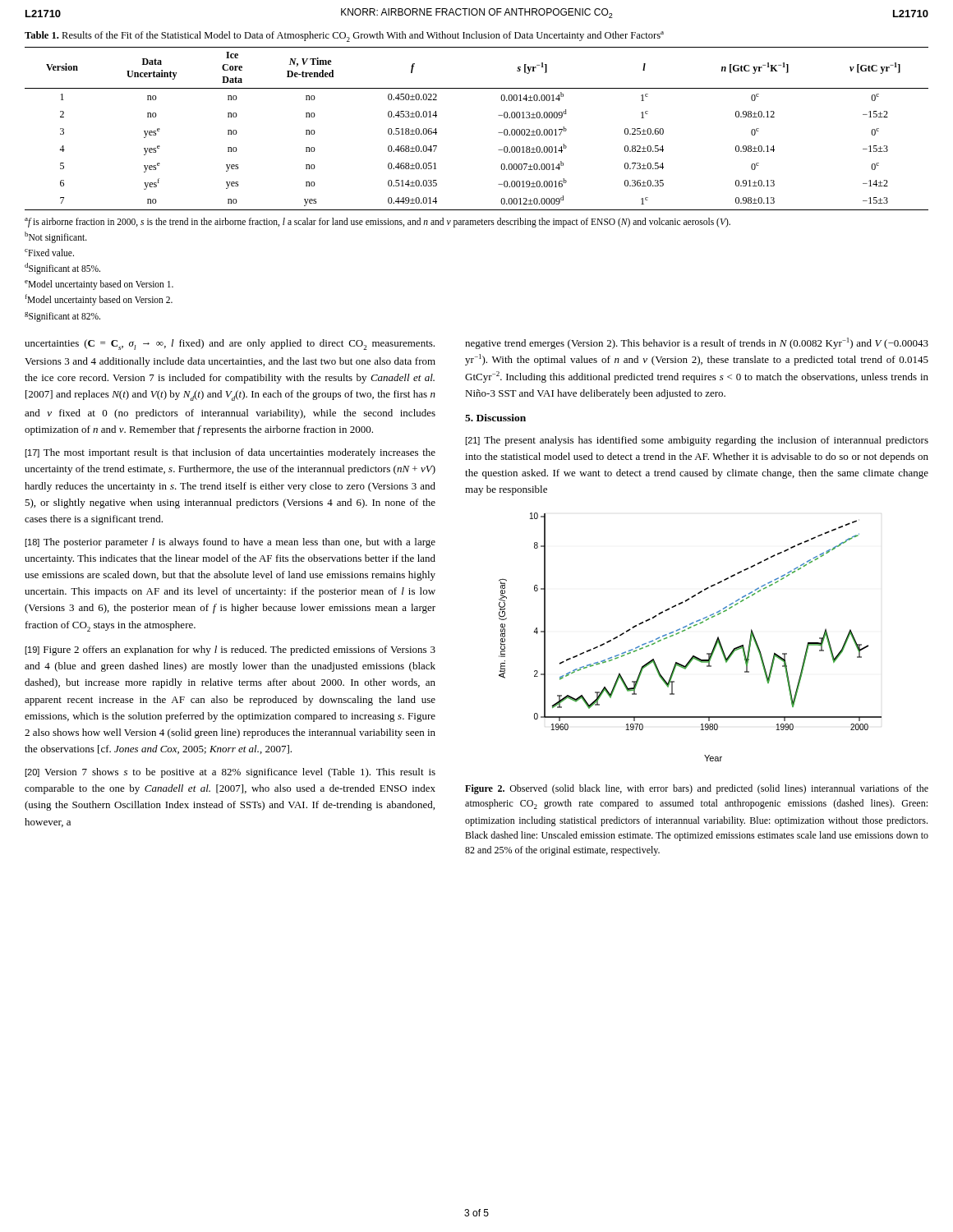Locate the text block with the text "[18] The posterior parameter l is"

(x=230, y=584)
